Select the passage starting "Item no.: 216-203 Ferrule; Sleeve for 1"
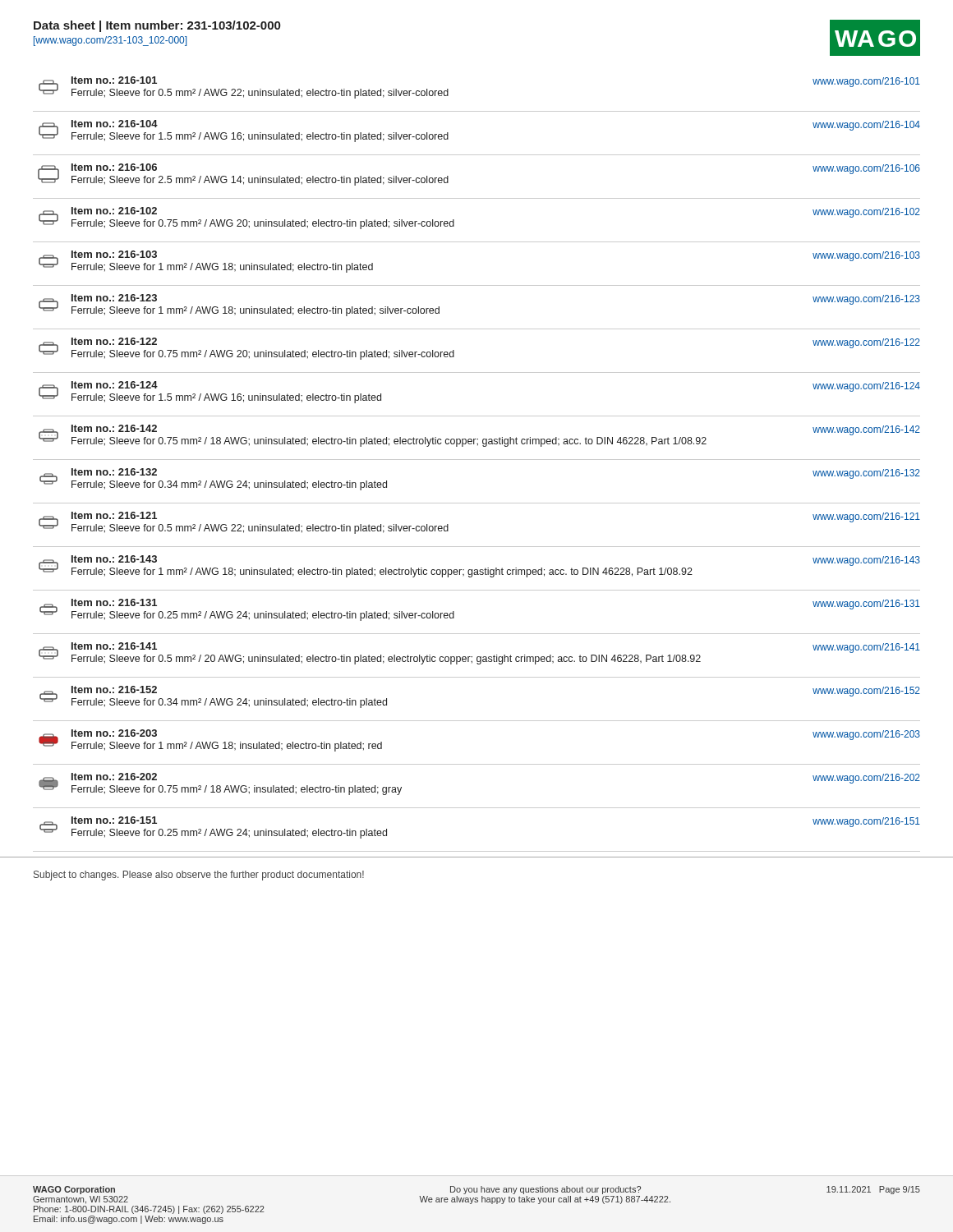The image size is (953, 1232). click(154, 744)
